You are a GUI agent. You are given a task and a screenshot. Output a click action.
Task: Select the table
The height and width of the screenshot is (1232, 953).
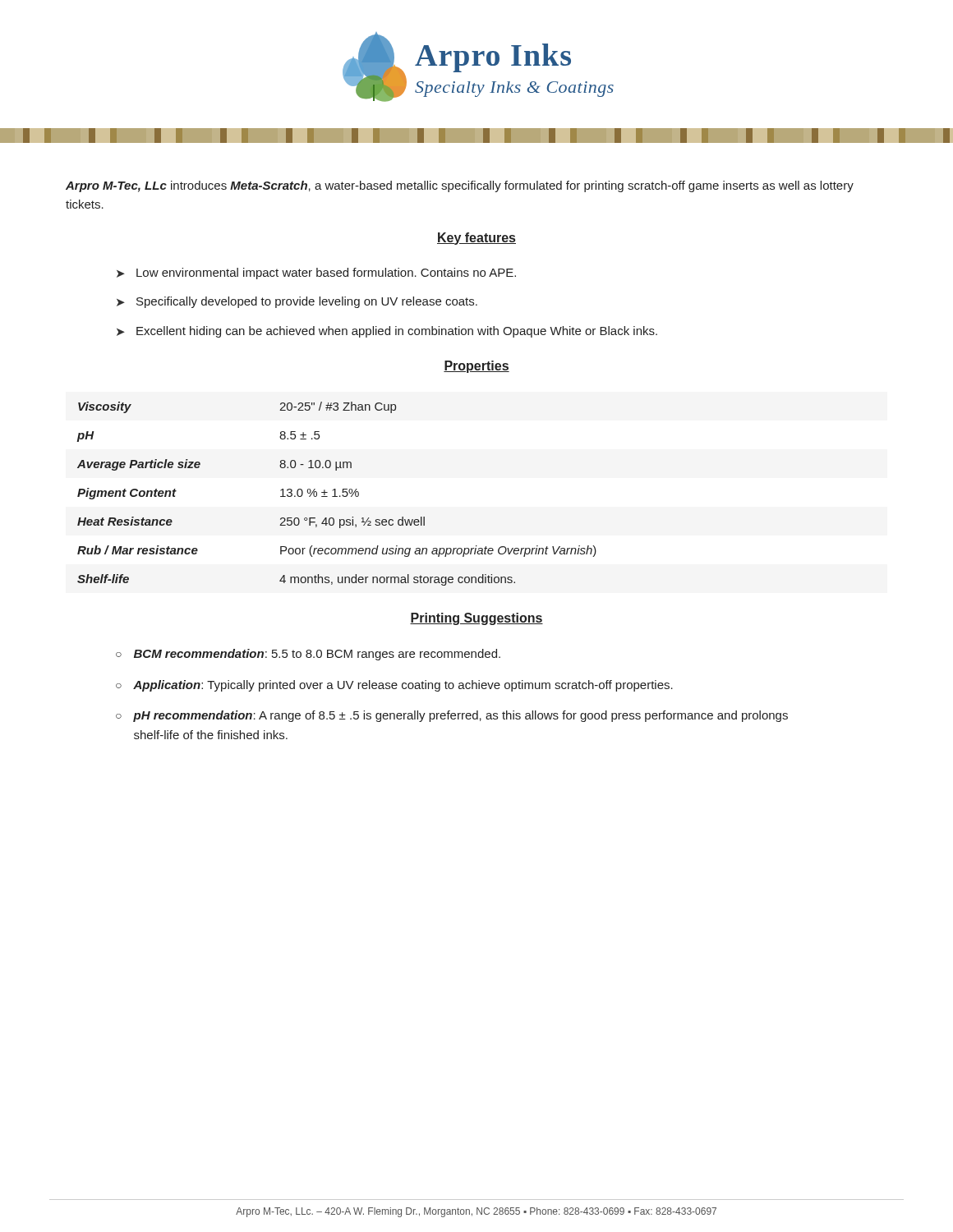(x=476, y=492)
